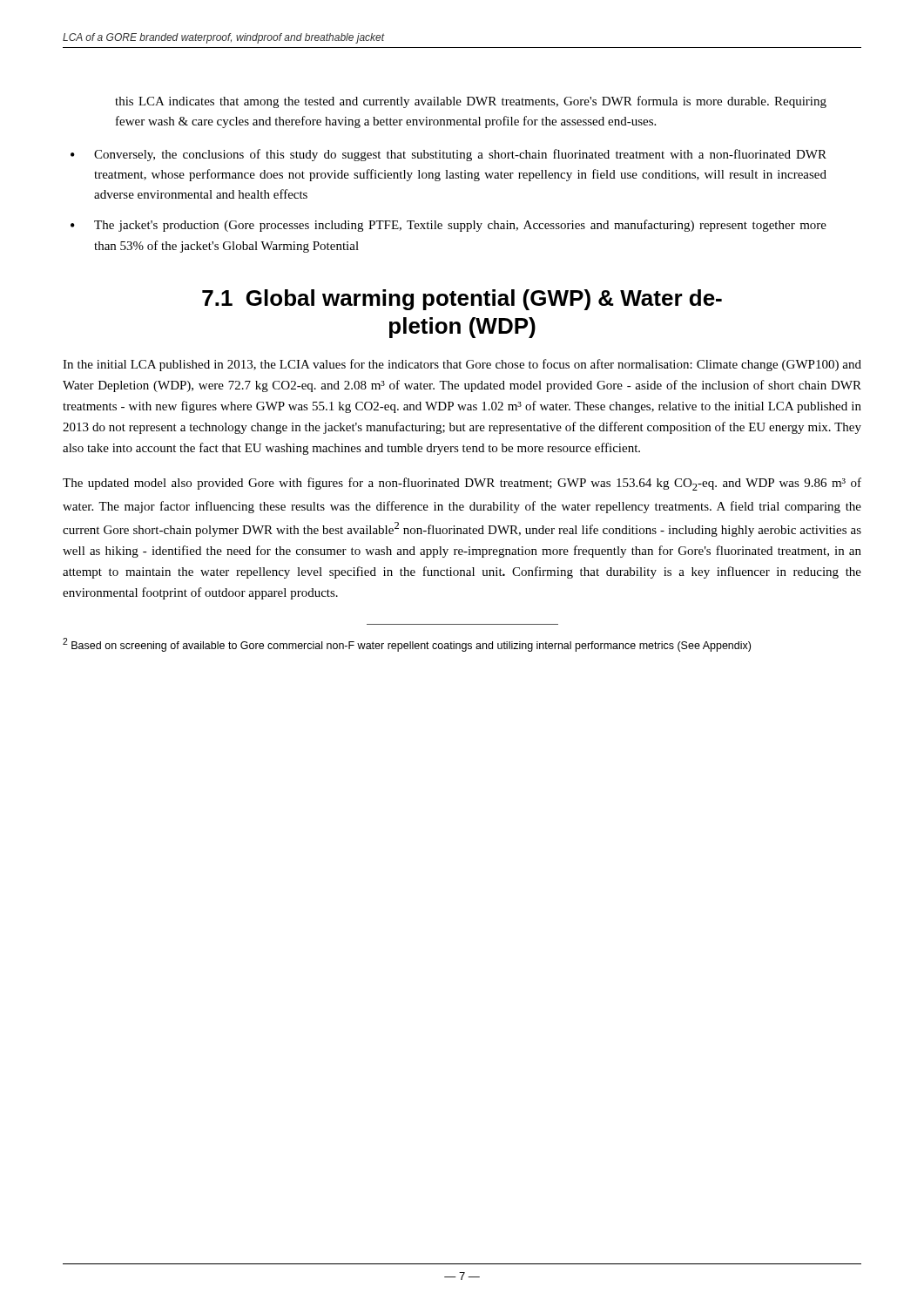Click on the text block that reads "The updated model also provided Gore with"
The height and width of the screenshot is (1307, 924).
[462, 537]
